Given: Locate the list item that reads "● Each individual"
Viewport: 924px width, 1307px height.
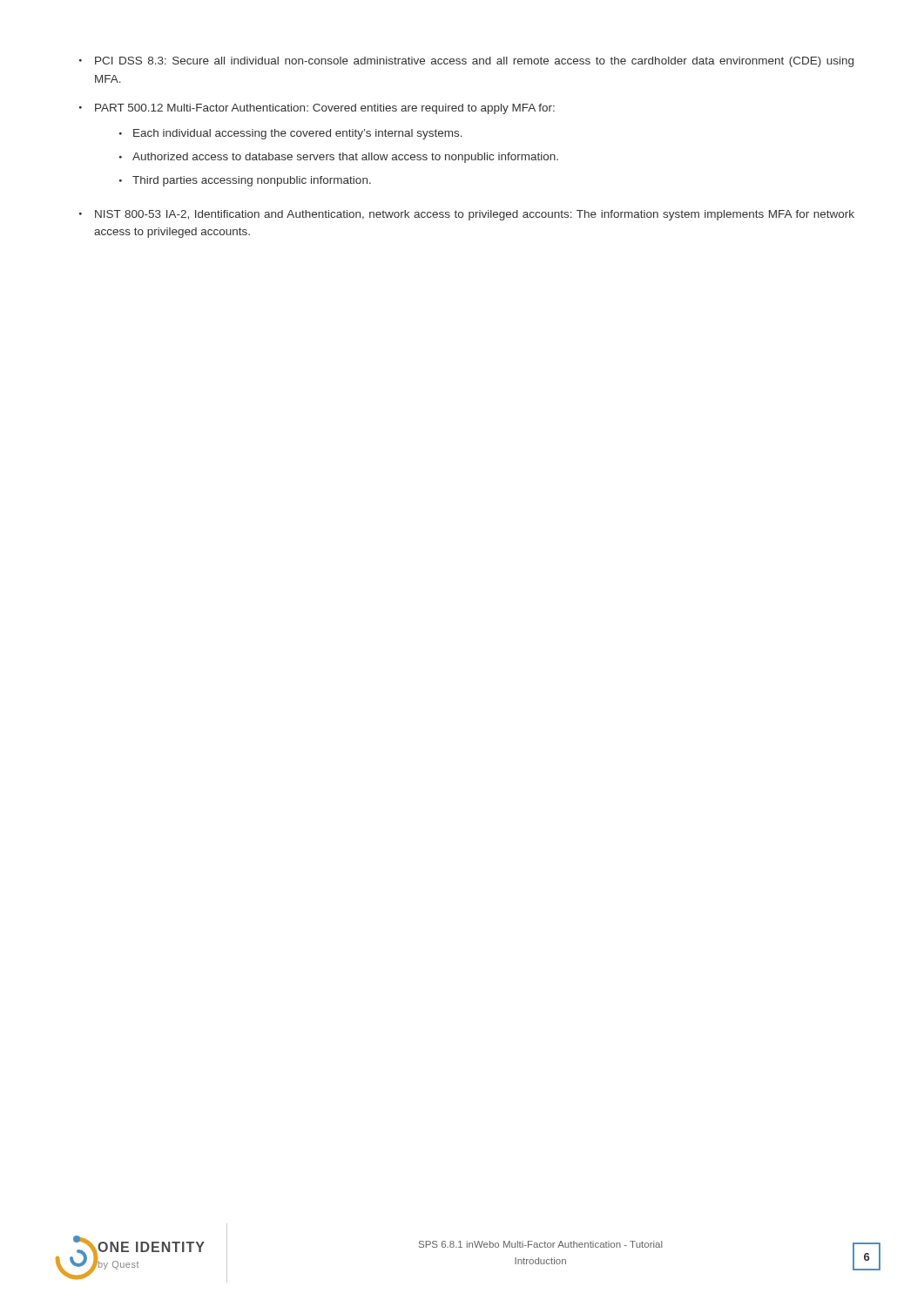Looking at the screenshot, I should tap(291, 134).
